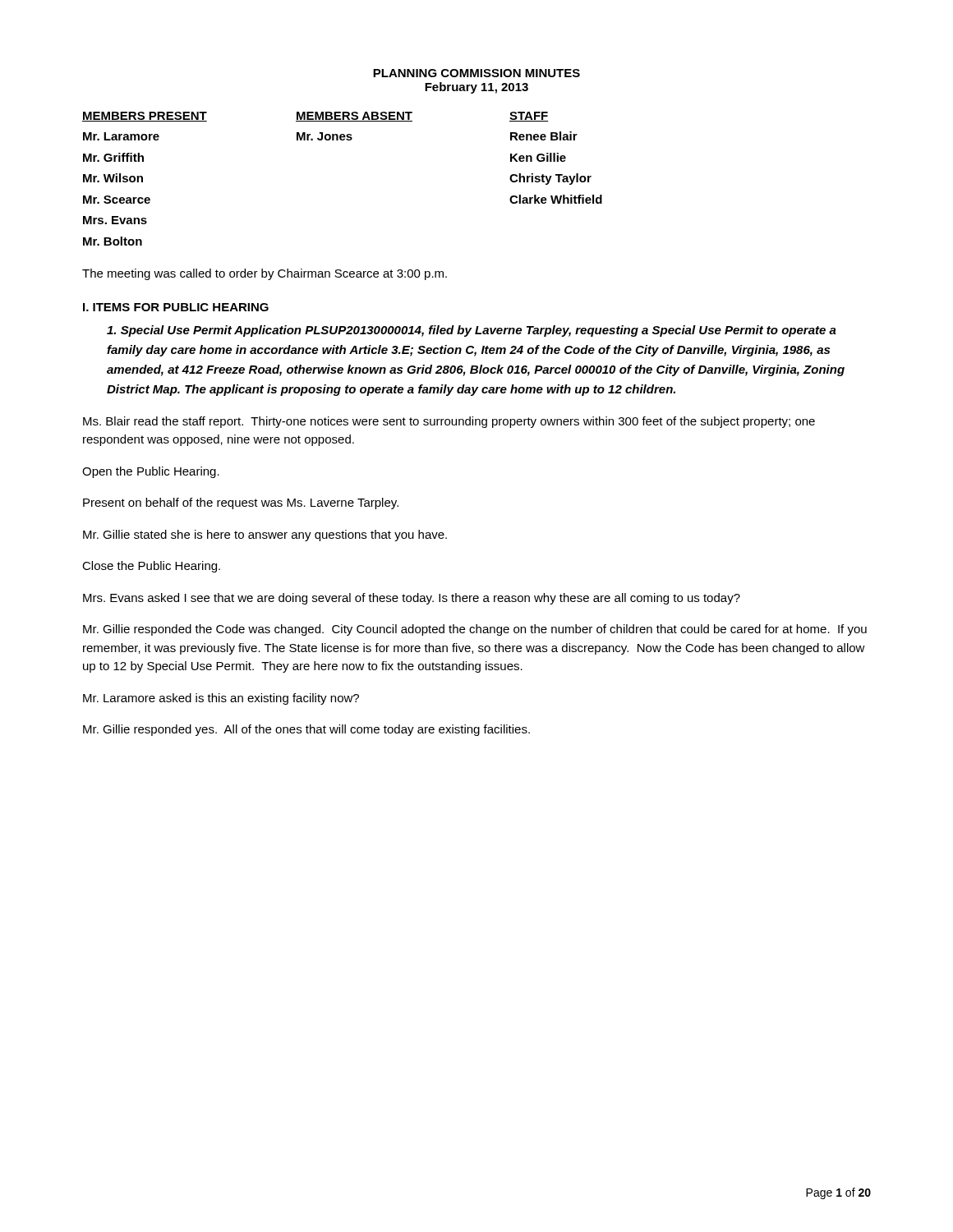The image size is (953, 1232).
Task: Find the text block starting "PLANNING COMMISSION MINUTES February 11, 2013"
Action: (x=476, y=80)
